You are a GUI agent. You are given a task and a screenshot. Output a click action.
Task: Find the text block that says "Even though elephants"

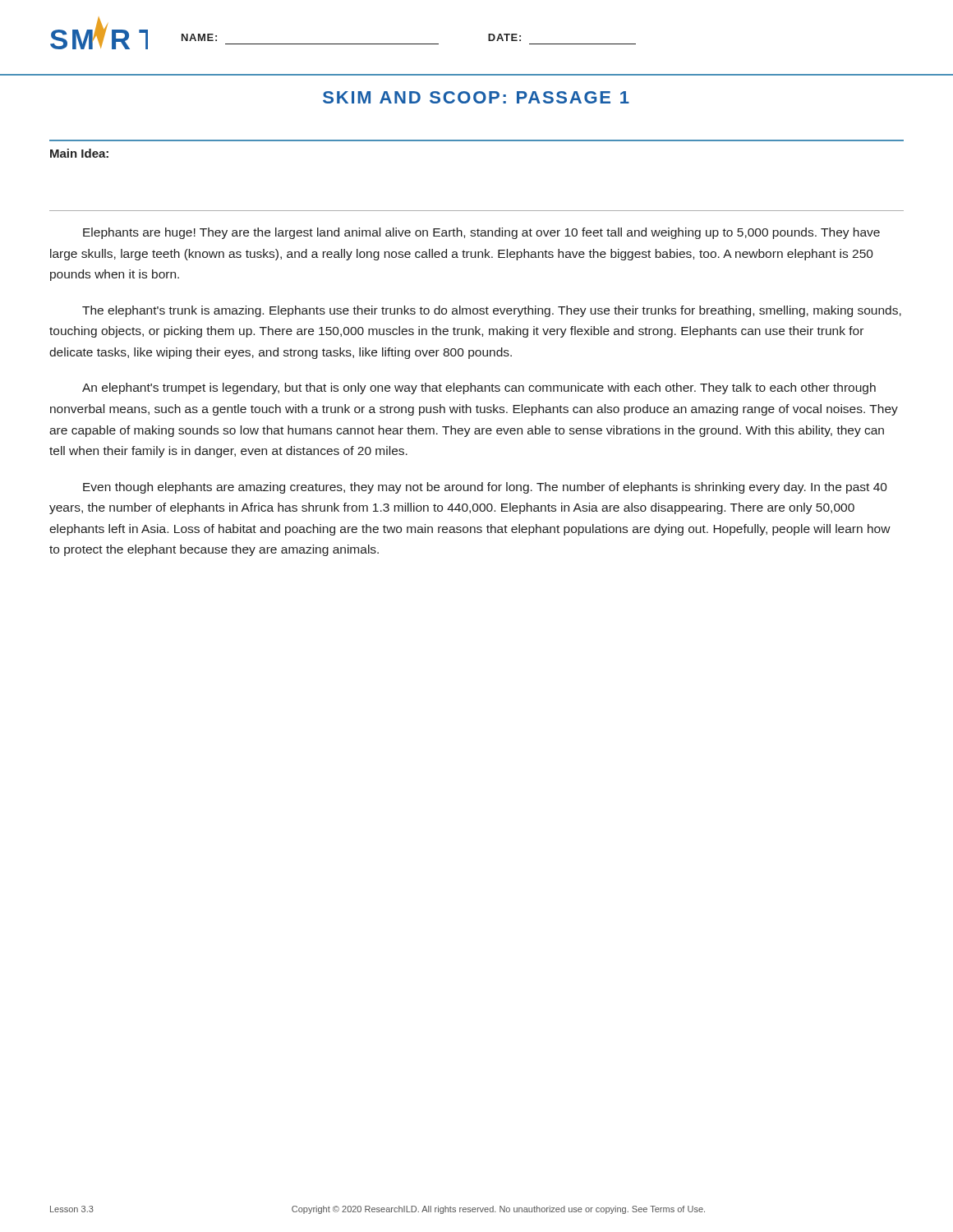pyautogui.click(x=476, y=518)
